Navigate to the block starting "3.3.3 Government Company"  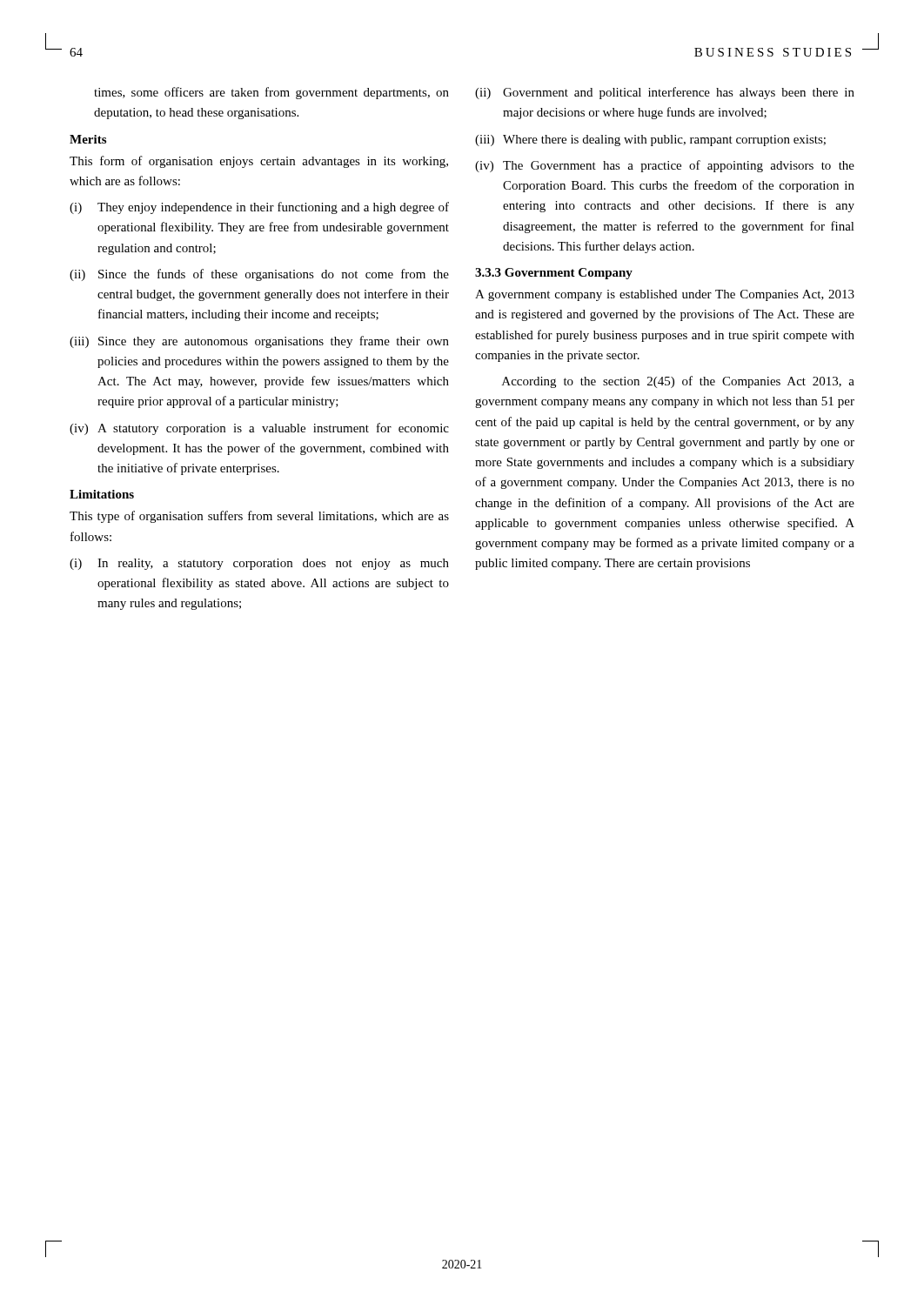[554, 272]
